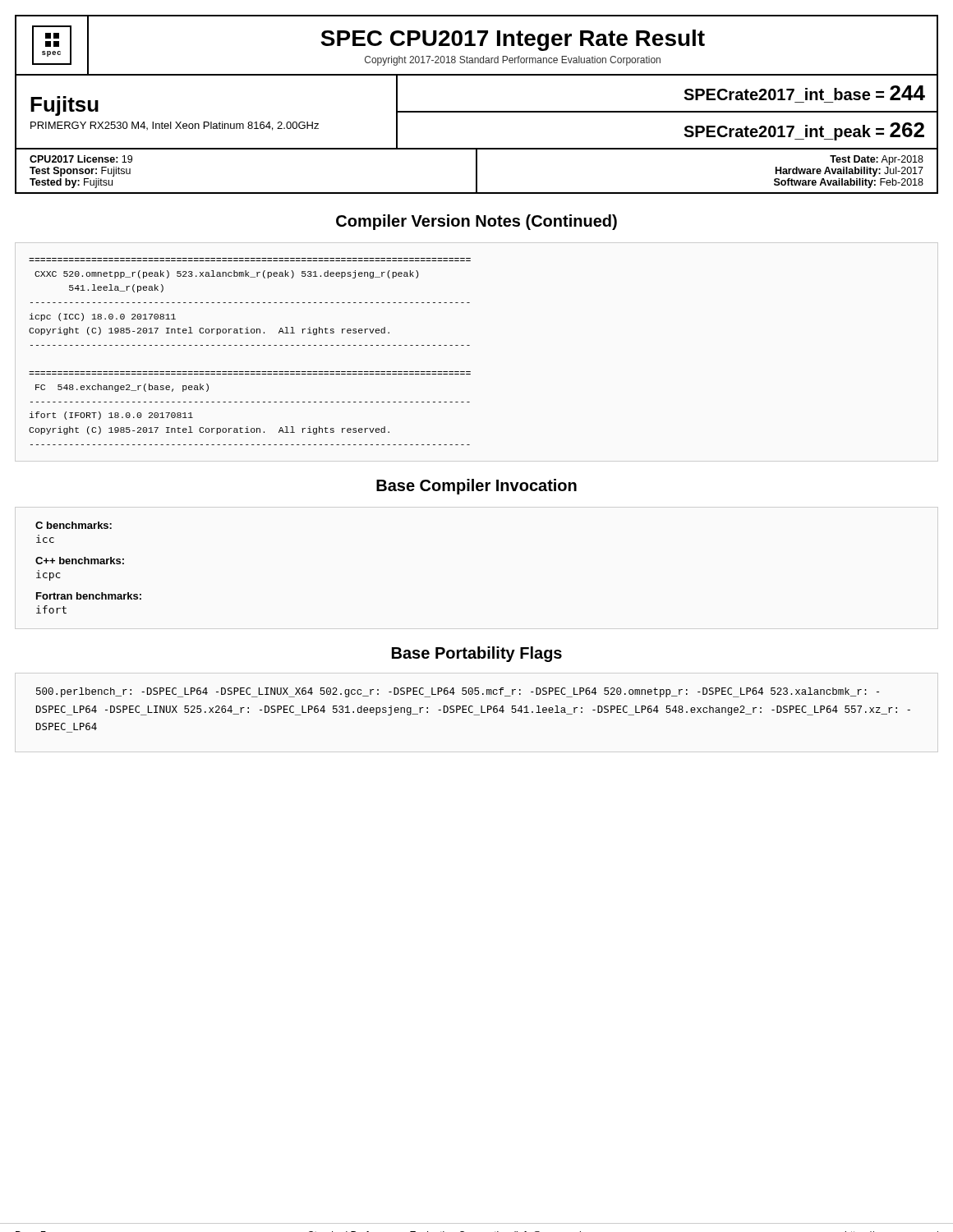This screenshot has height=1232, width=953.
Task: Find the block starting "CPU2017 License: 19 Test Sponsor:"
Action: 81,171
